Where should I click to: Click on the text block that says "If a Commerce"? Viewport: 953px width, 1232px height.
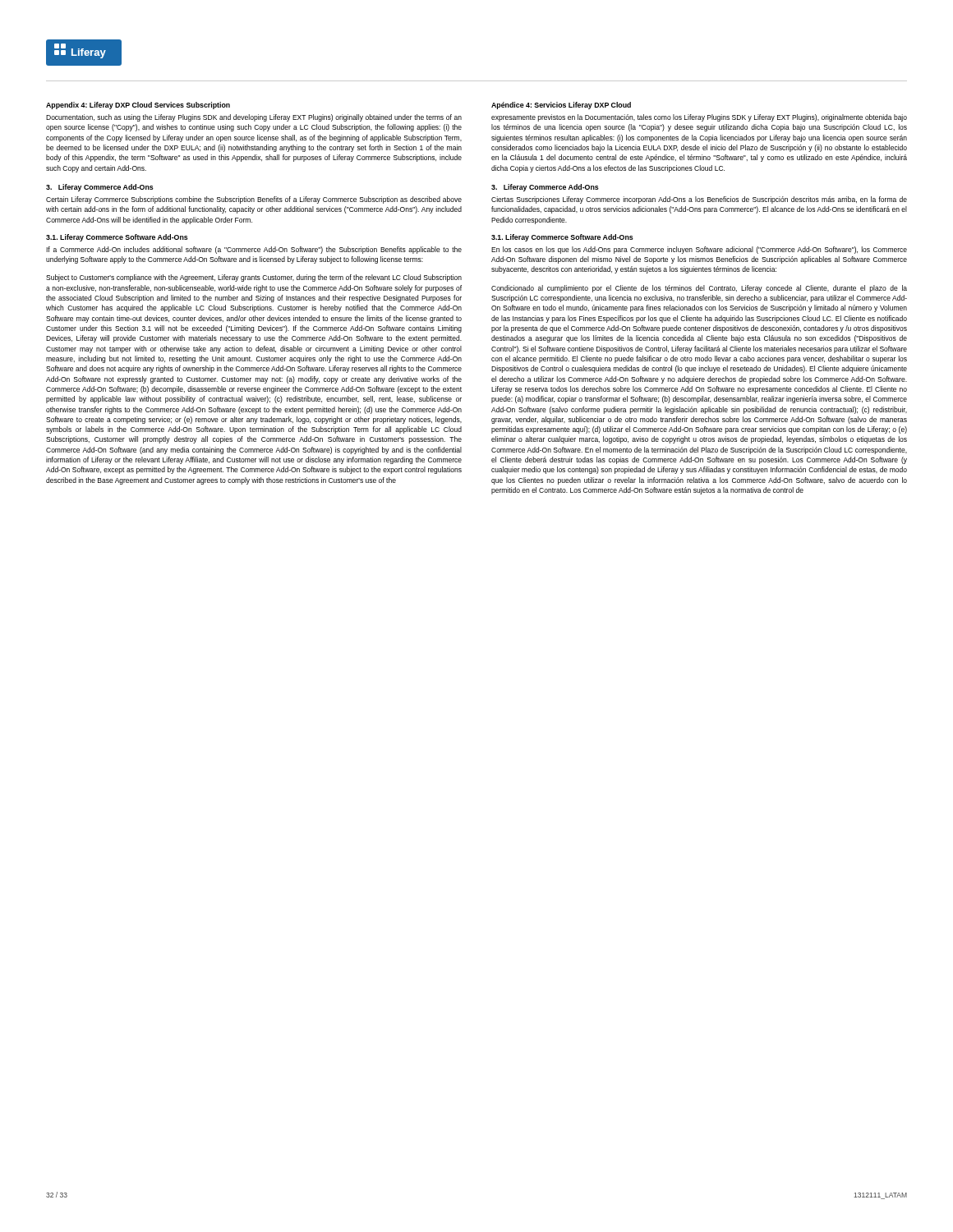254,255
